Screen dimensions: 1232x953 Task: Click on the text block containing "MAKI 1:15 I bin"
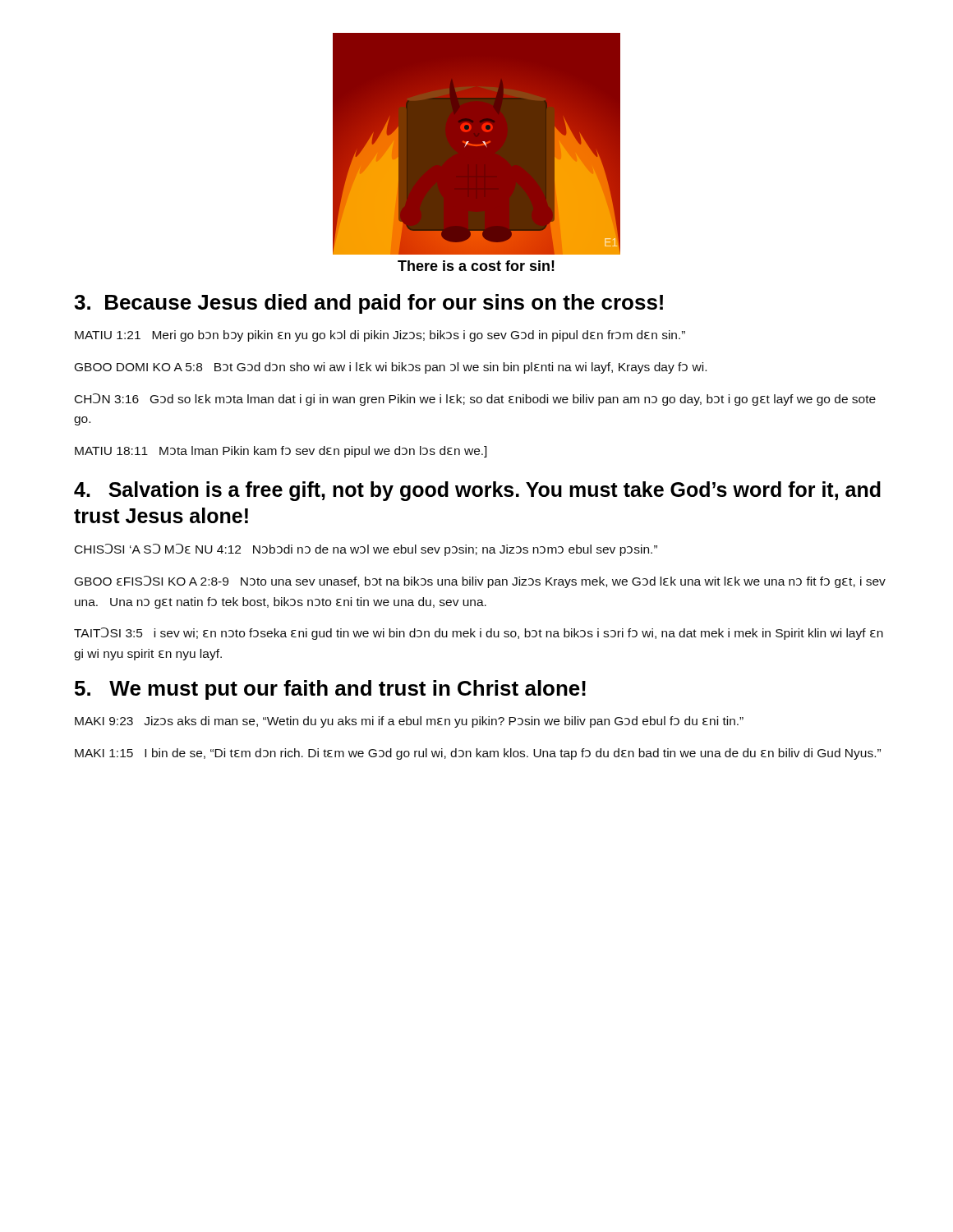pos(478,753)
